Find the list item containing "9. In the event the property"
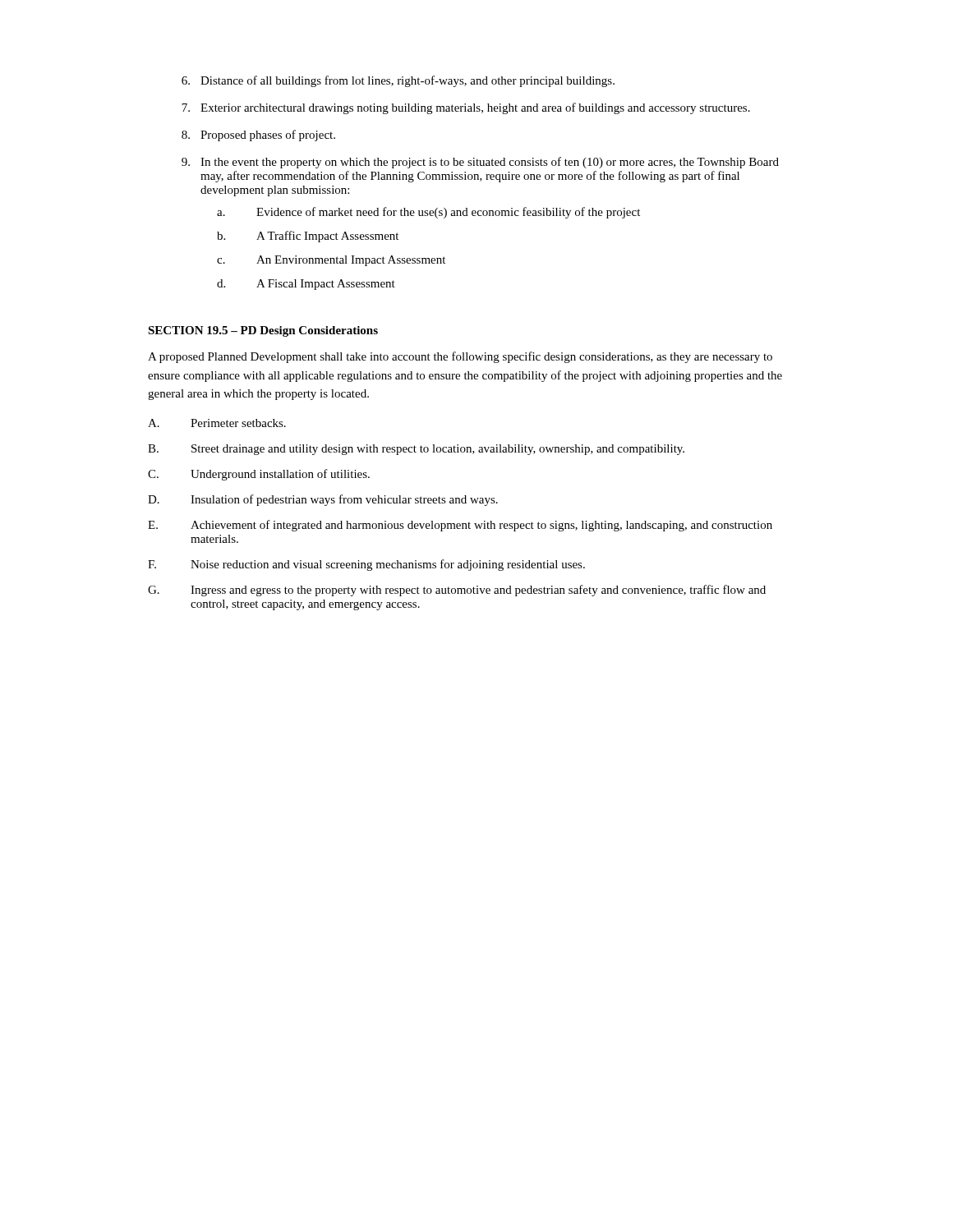The image size is (953, 1232). pyautogui.click(x=480, y=163)
